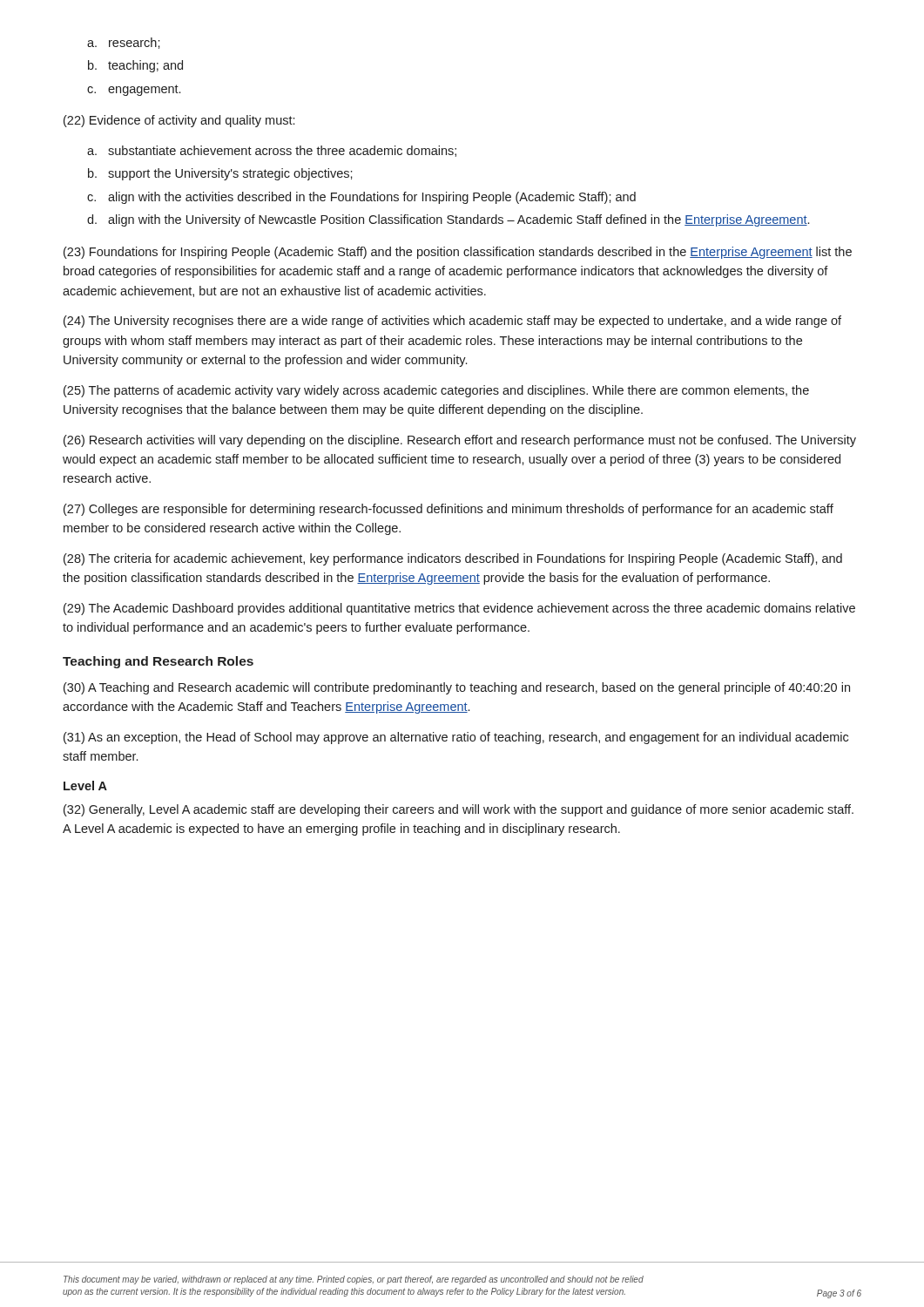924x1307 pixels.
Task: Locate the text starting "(29) The Academic Dashboard provides additional quantitative metrics"
Action: coord(462,618)
